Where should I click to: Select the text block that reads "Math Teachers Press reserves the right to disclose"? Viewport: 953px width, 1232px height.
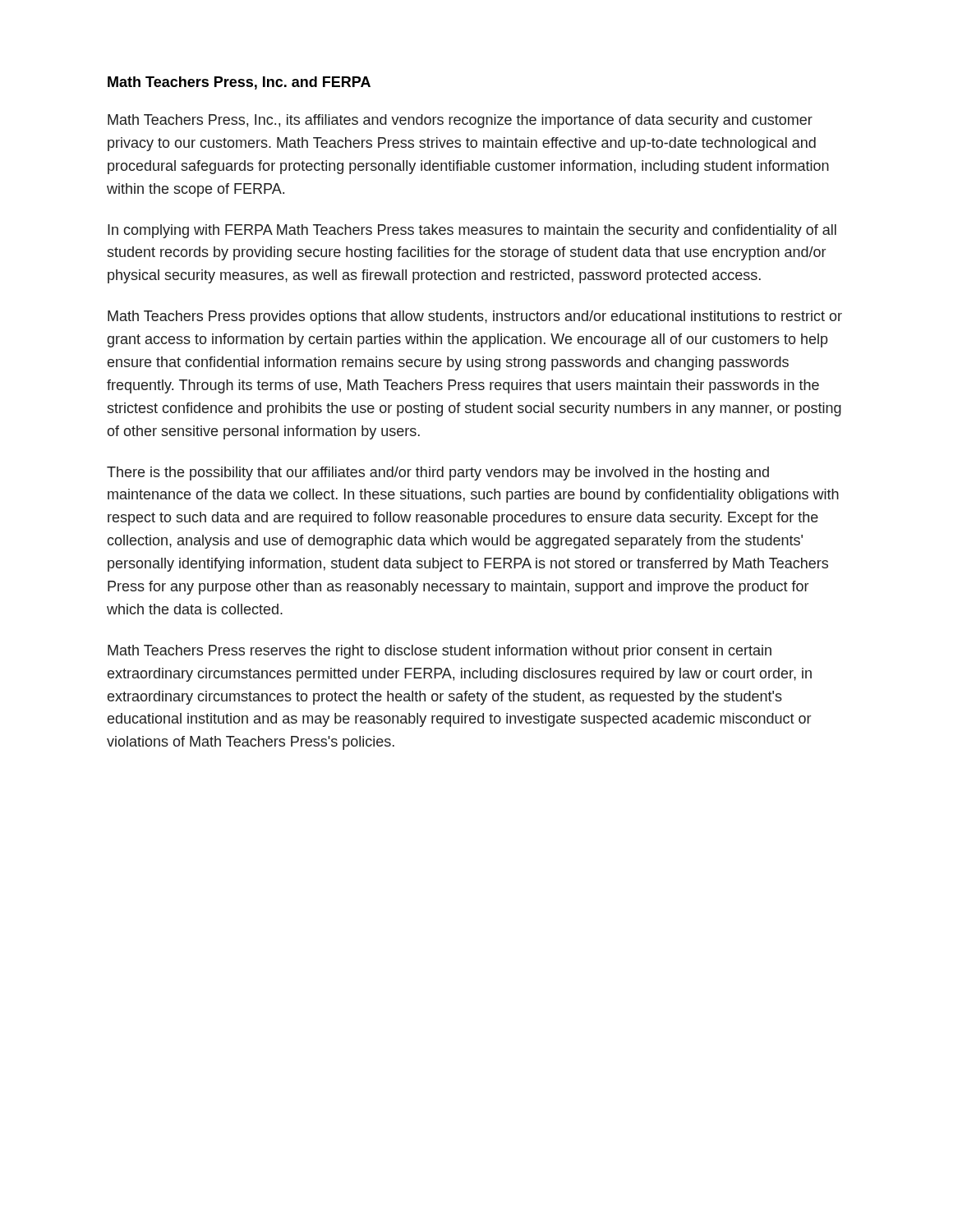click(460, 696)
